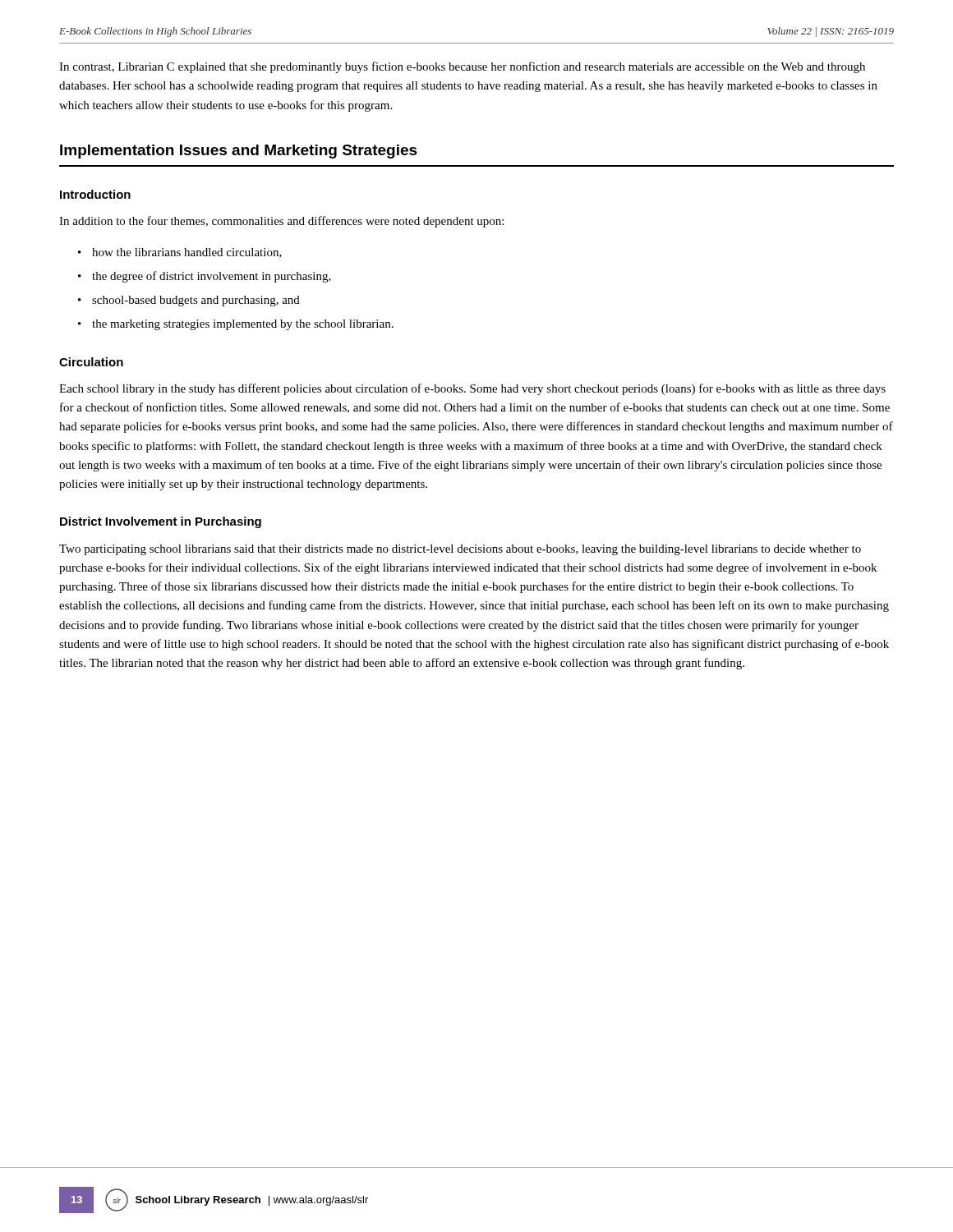Navigate to the text block starting "Implementation Issues and Marketing Strategies"

click(x=238, y=150)
